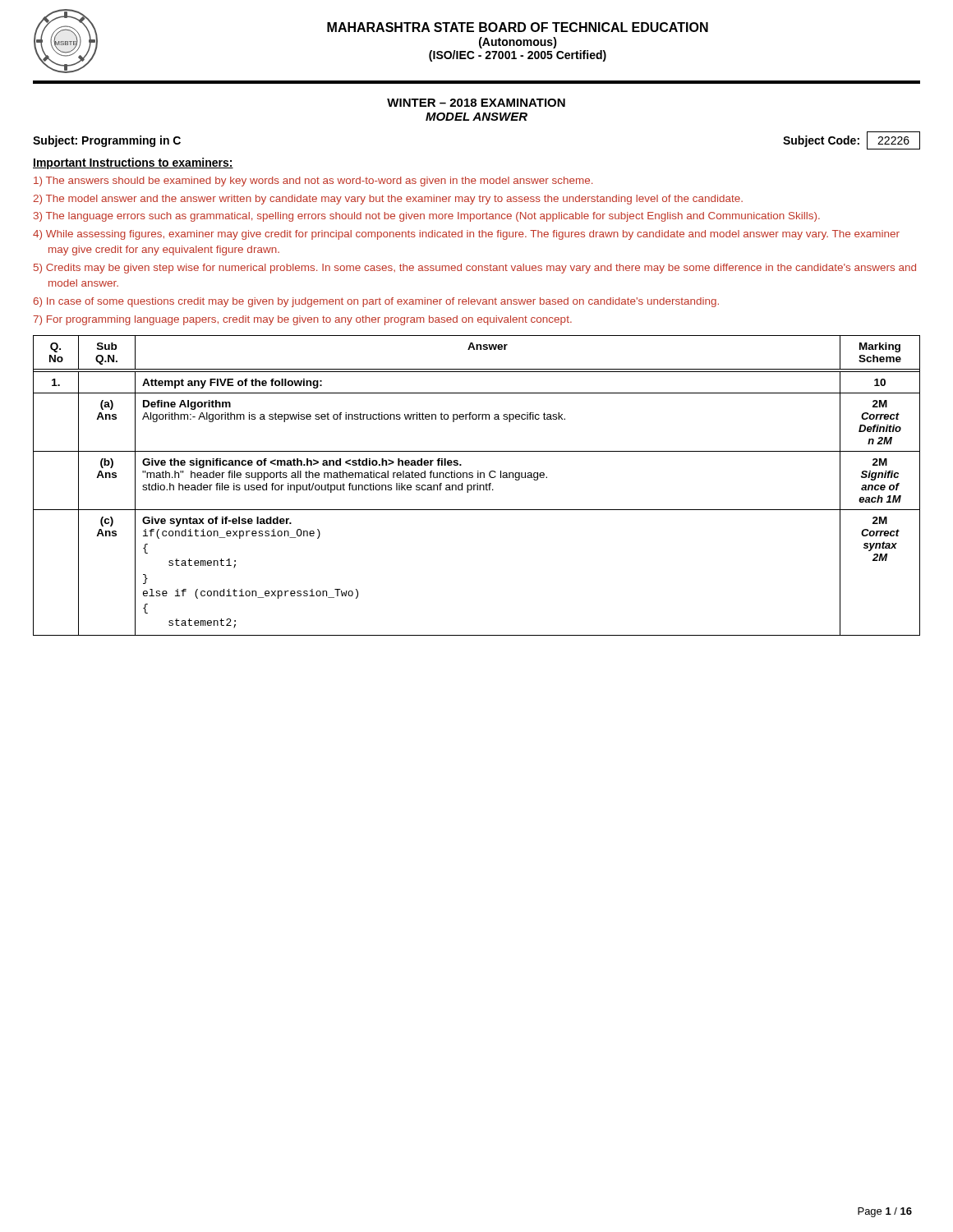Find the table
The height and width of the screenshot is (1232, 953).
tap(476, 486)
